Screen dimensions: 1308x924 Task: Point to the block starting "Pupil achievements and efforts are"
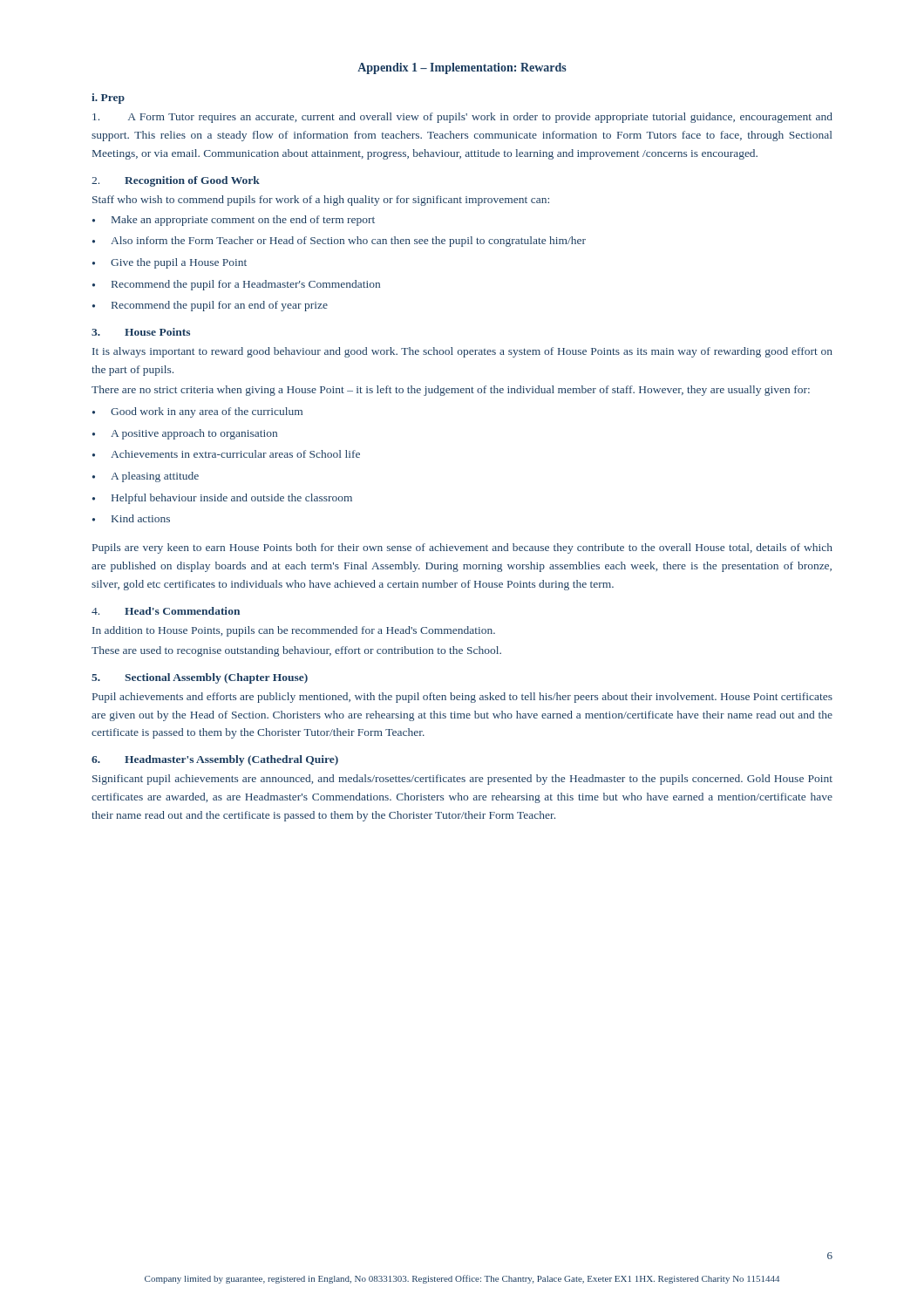click(x=462, y=714)
